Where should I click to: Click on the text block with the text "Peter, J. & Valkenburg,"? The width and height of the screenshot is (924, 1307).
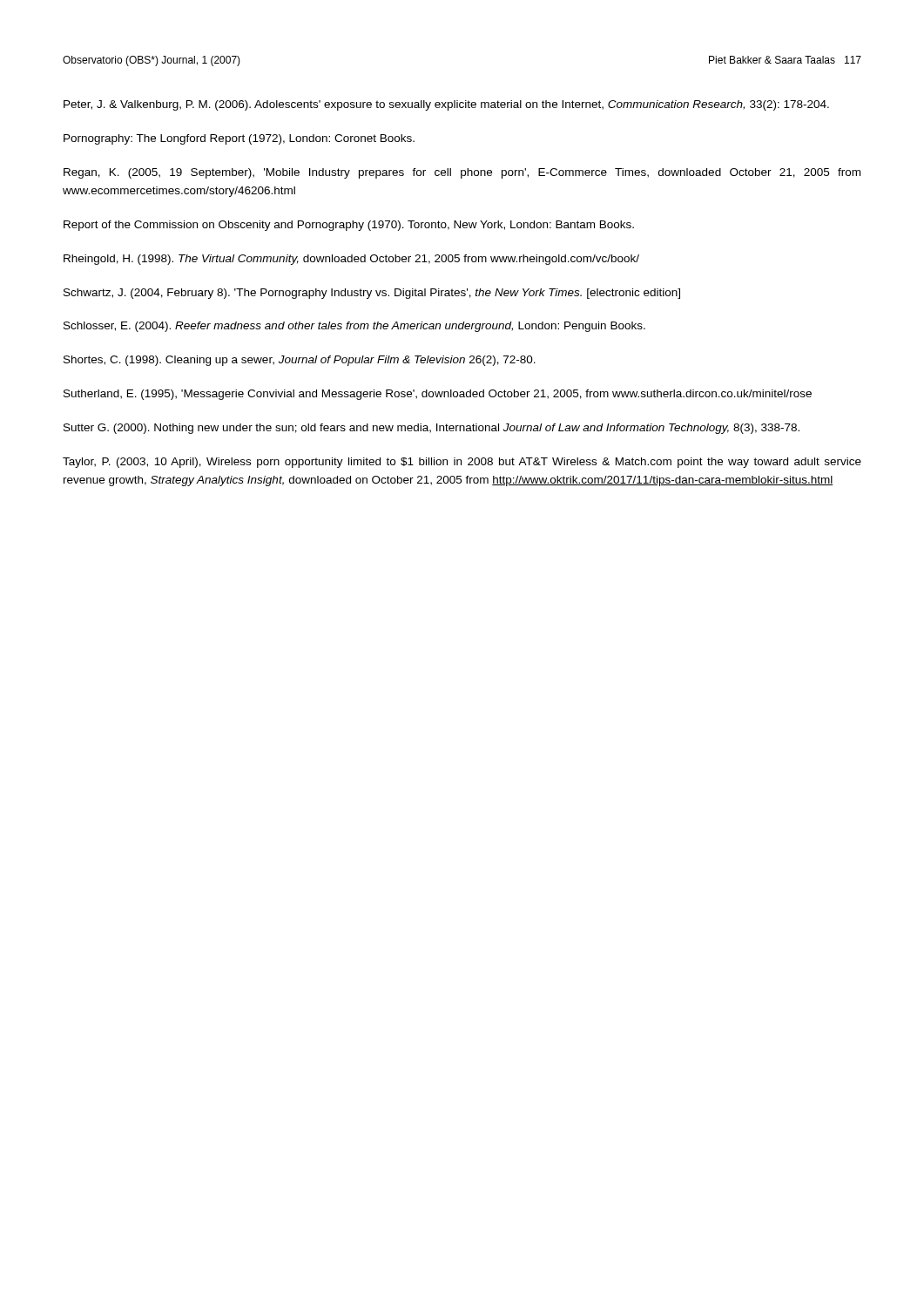446,104
